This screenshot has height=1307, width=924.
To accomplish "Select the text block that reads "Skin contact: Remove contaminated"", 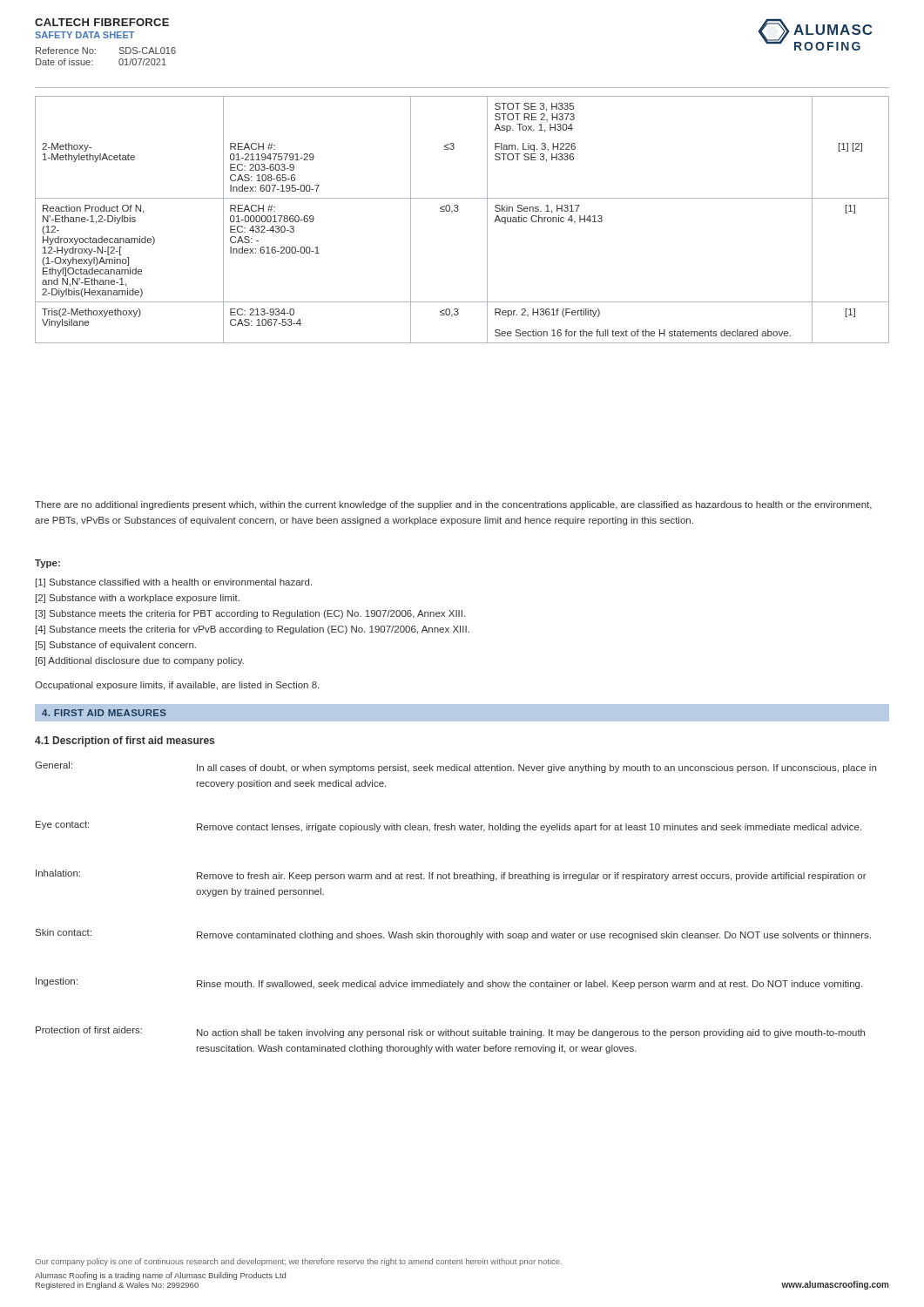I will coord(462,935).
